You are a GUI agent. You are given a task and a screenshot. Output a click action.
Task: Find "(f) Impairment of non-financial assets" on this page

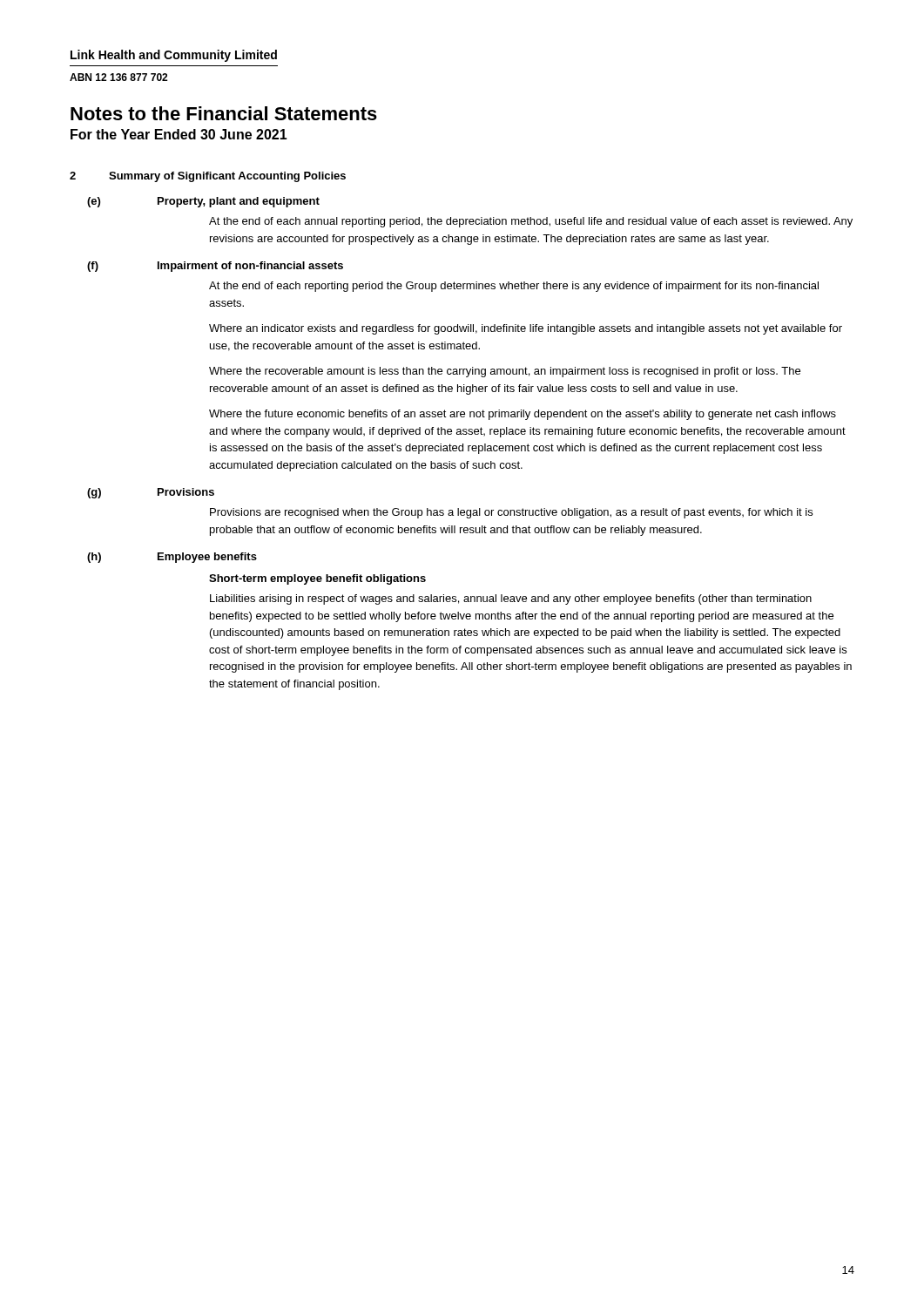[207, 265]
